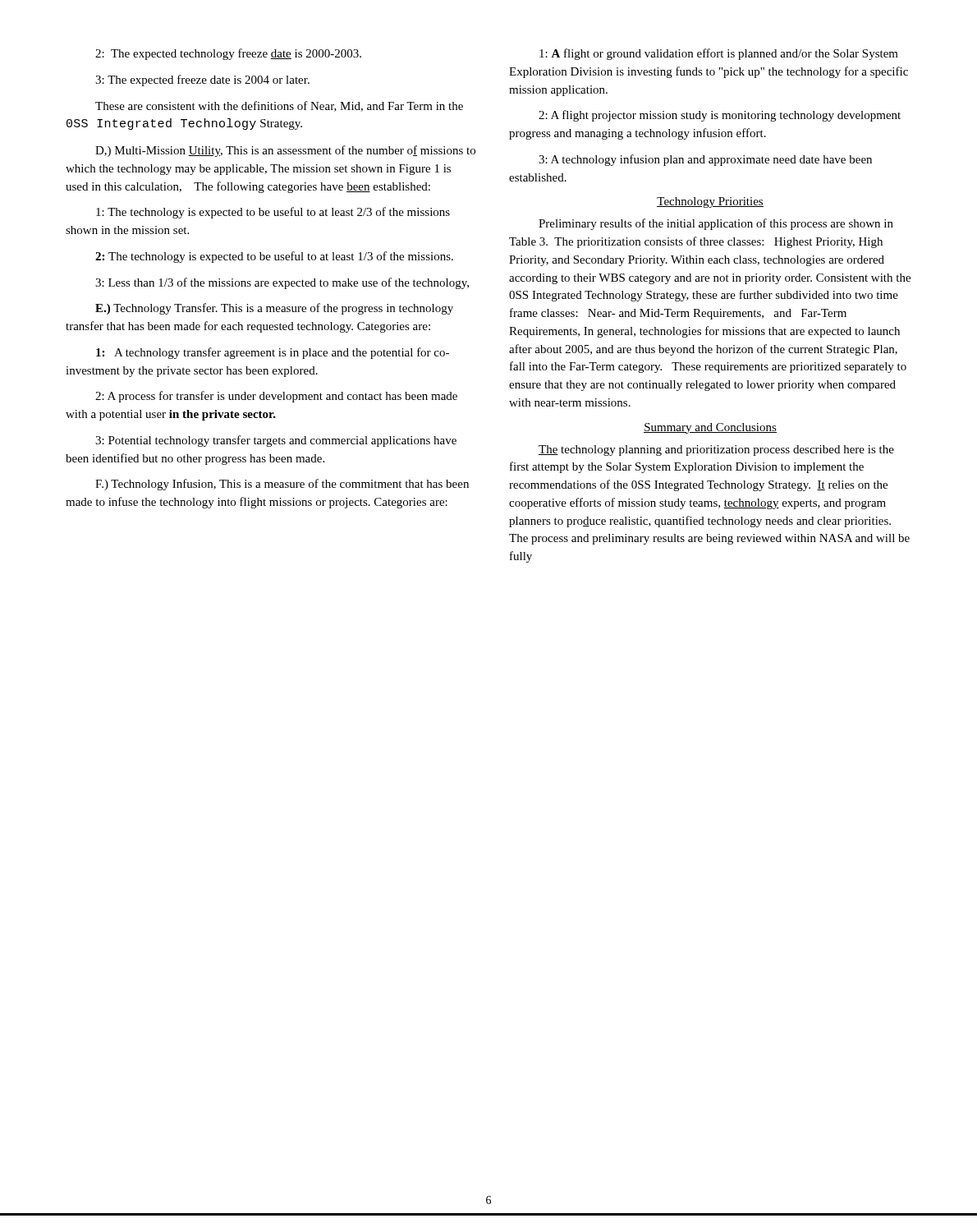Click where it says "Technology Priorities"

click(x=710, y=201)
